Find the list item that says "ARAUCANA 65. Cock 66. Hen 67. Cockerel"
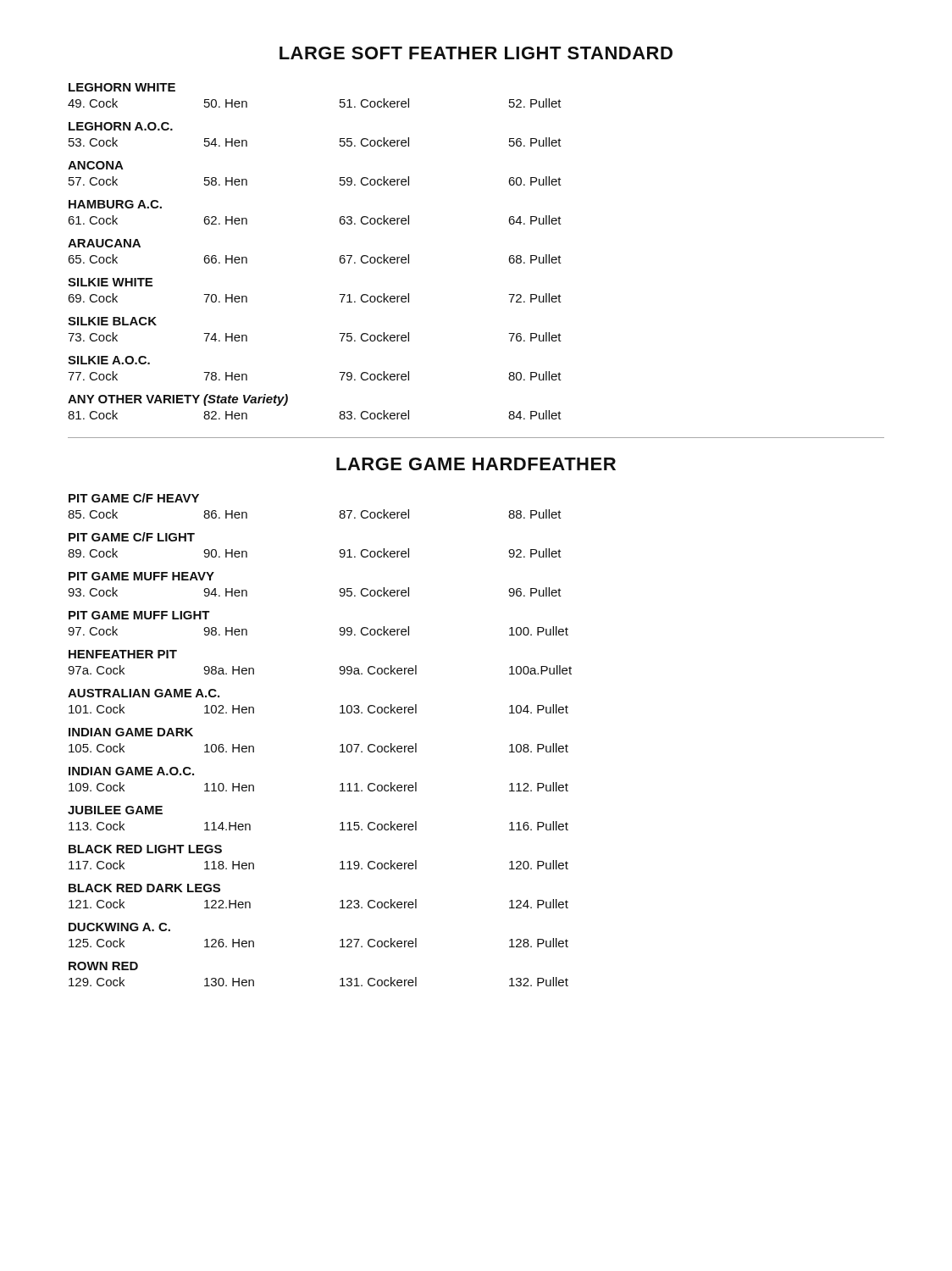Screen dimensions: 1271x952 pyautogui.click(x=104, y=243)
